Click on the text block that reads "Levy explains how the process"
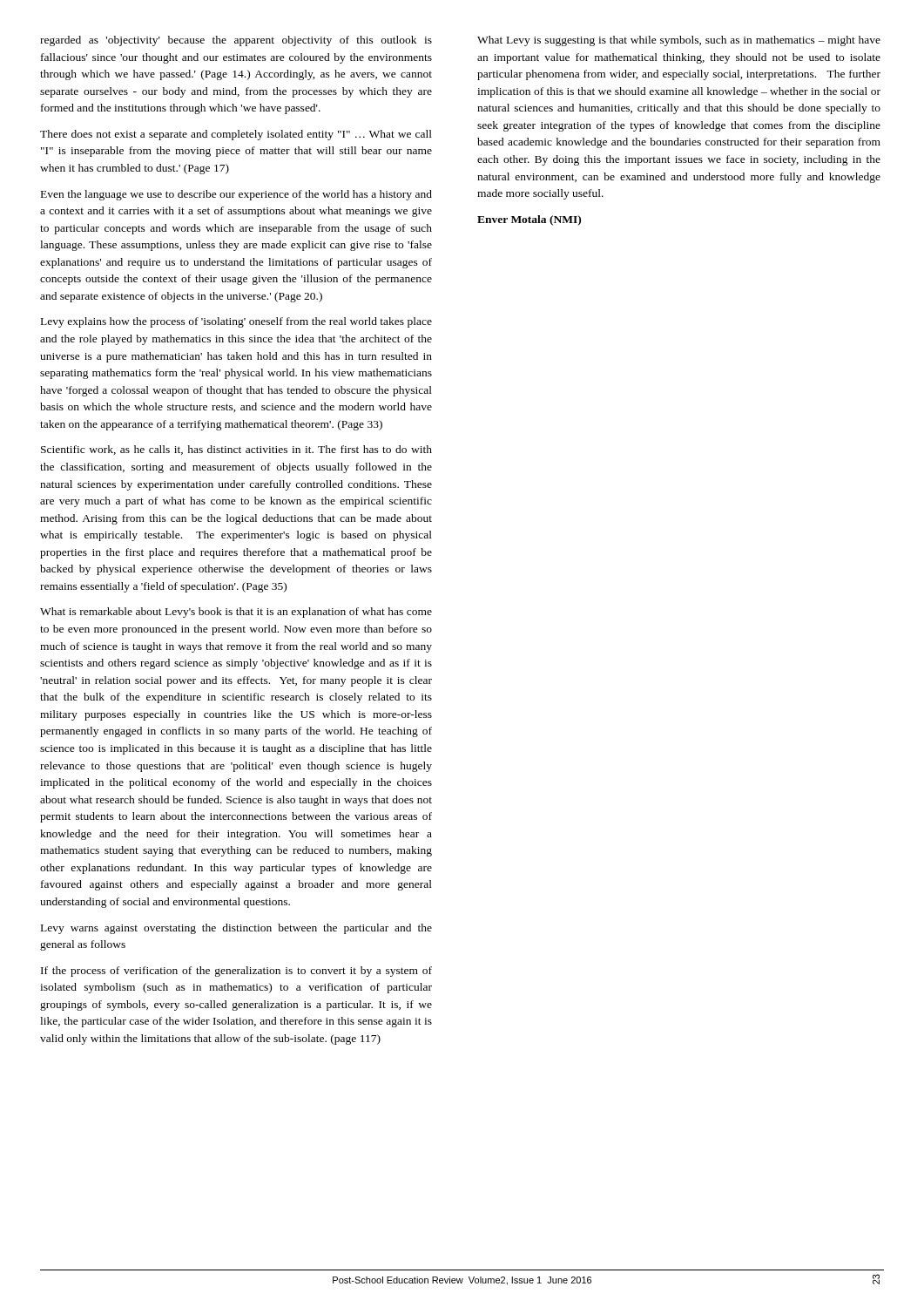The width and height of the screenshot is (924, 1307). point(236,373)
